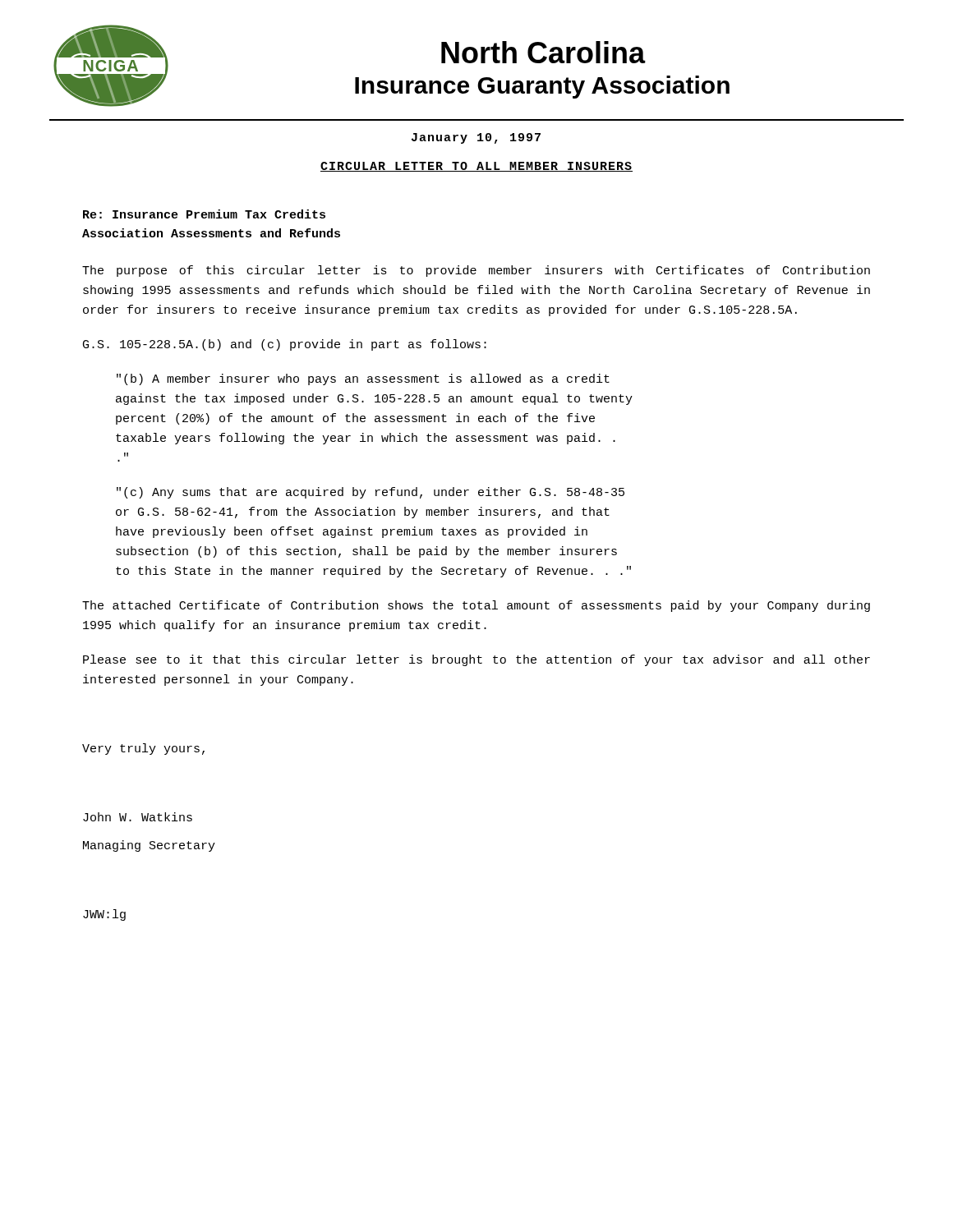The width and height of the screenshot is (953, 1232).
Task: Point to the text starting "Please see to it that this"
Action: point(476,671)
